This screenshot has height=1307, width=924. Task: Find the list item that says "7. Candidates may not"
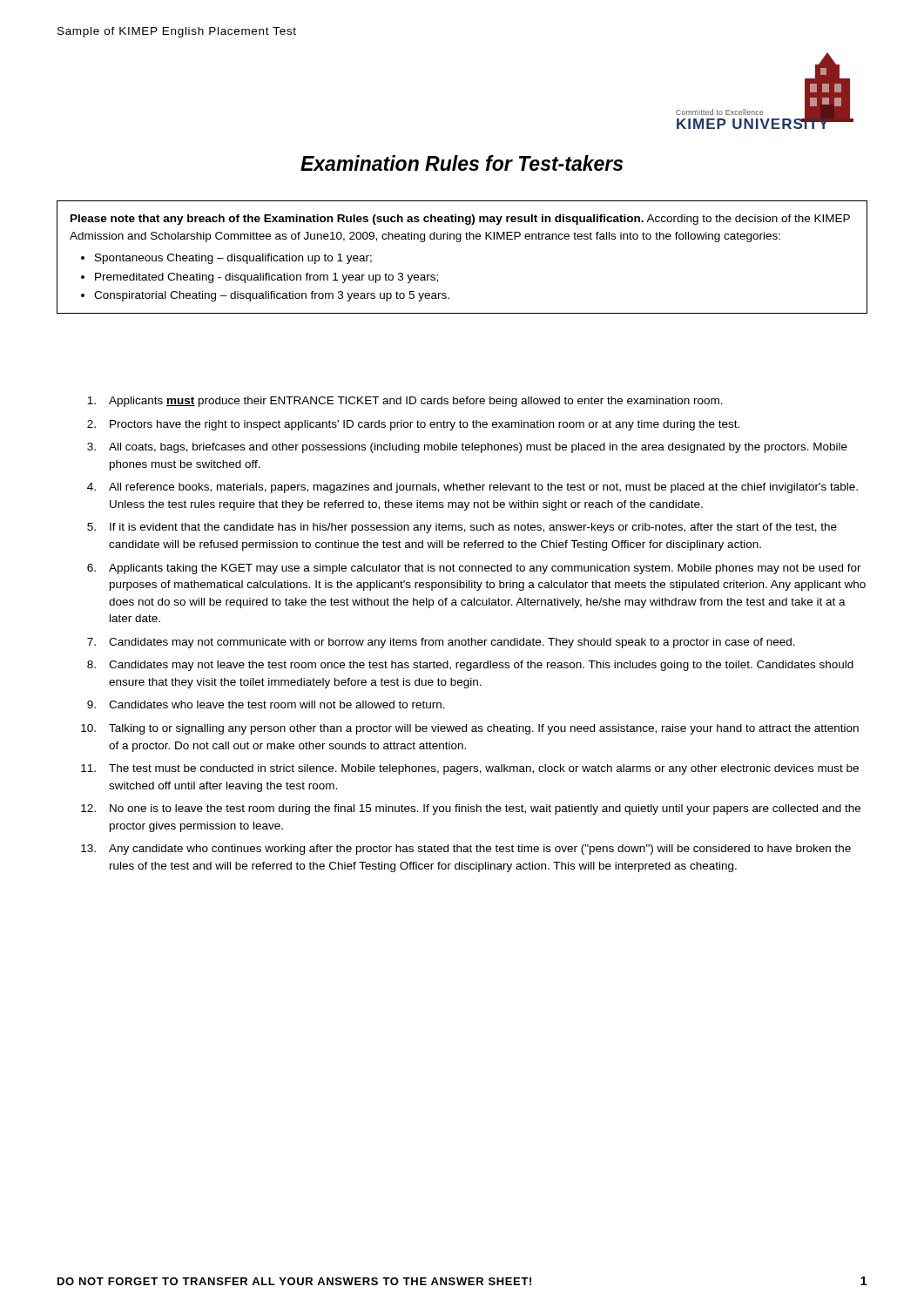click(462, 642)
